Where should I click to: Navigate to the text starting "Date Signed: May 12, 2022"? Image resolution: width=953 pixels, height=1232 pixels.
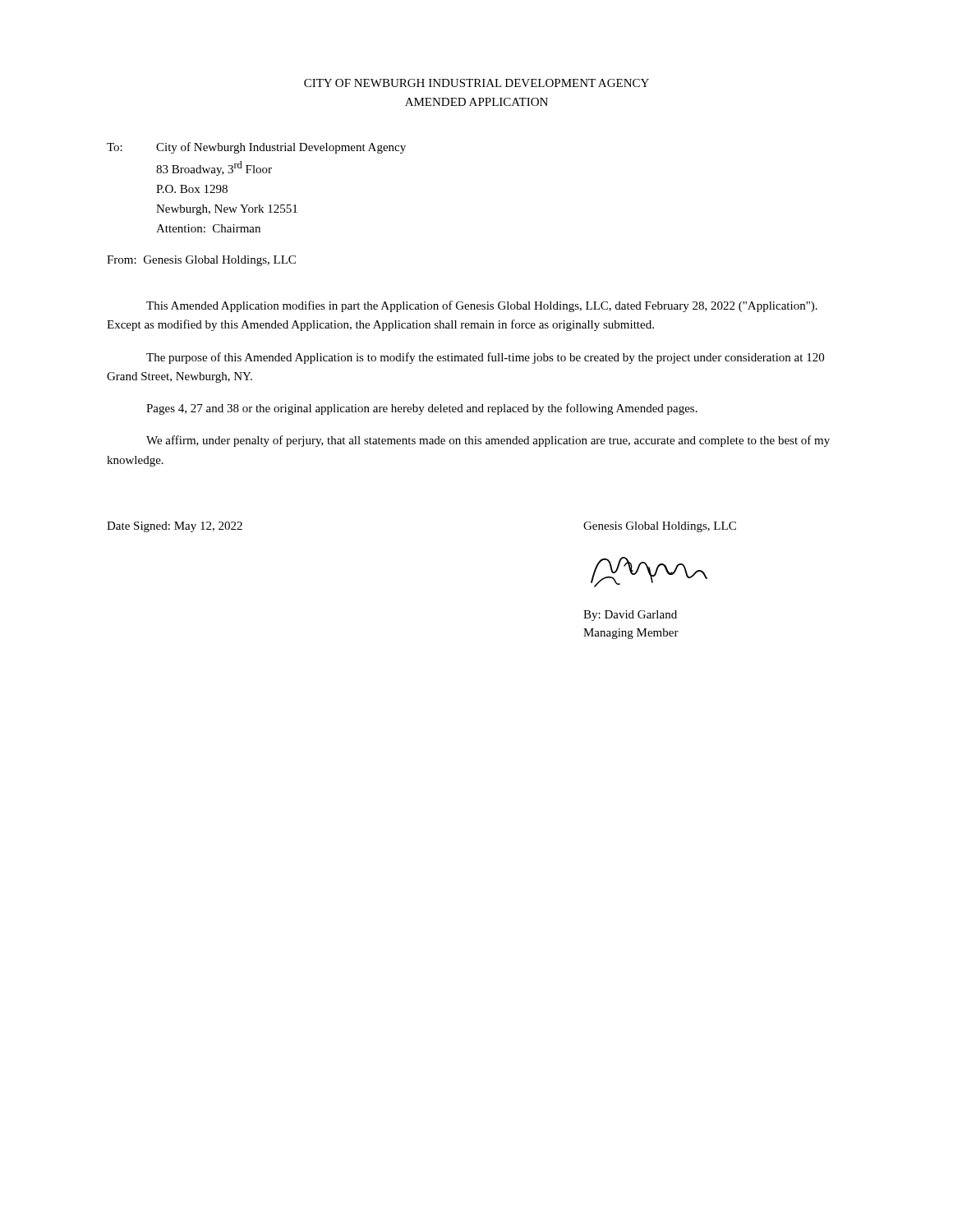coord(175,525)
